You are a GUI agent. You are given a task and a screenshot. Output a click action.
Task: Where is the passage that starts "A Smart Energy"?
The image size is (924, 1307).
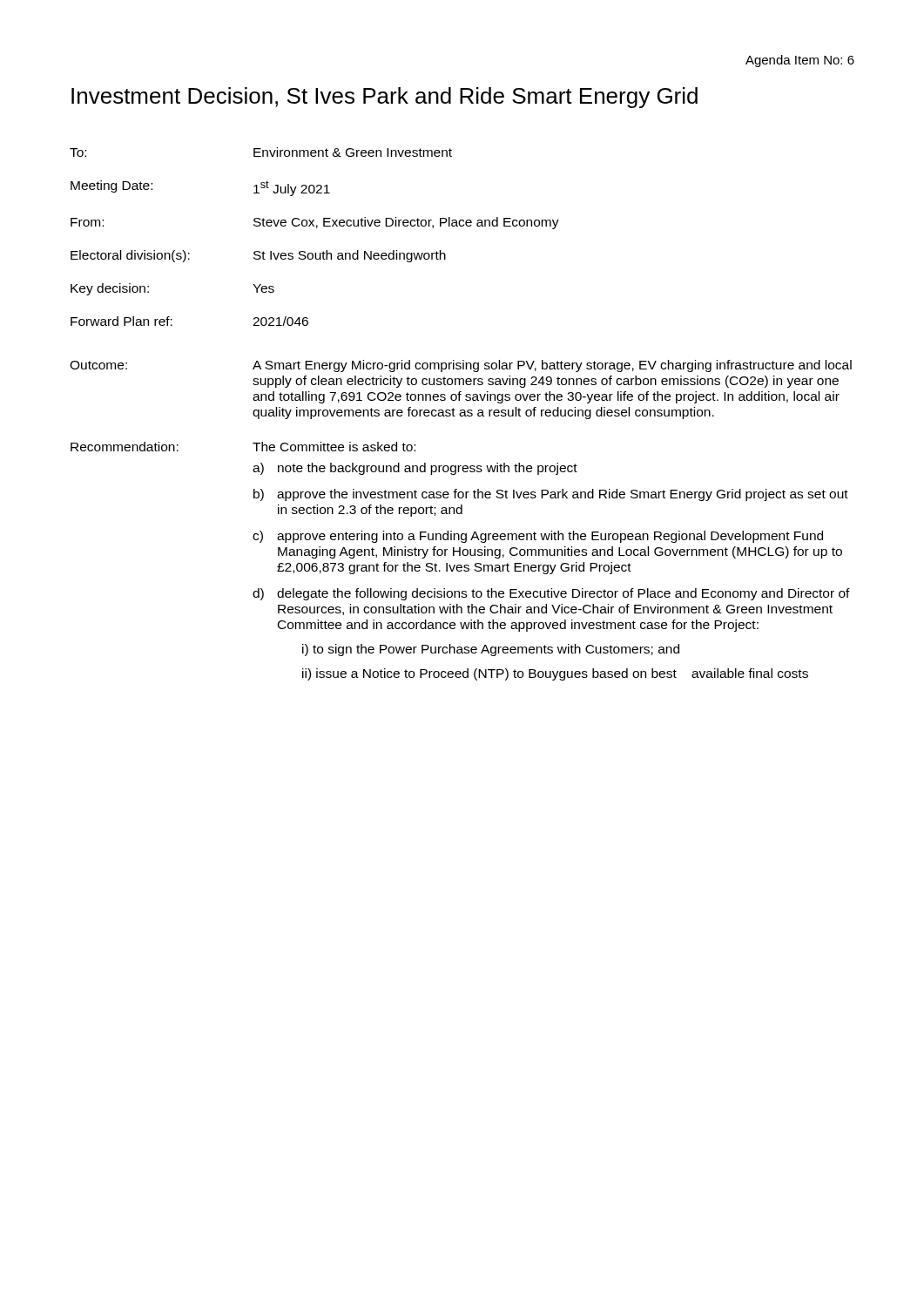tap(552, 388)
